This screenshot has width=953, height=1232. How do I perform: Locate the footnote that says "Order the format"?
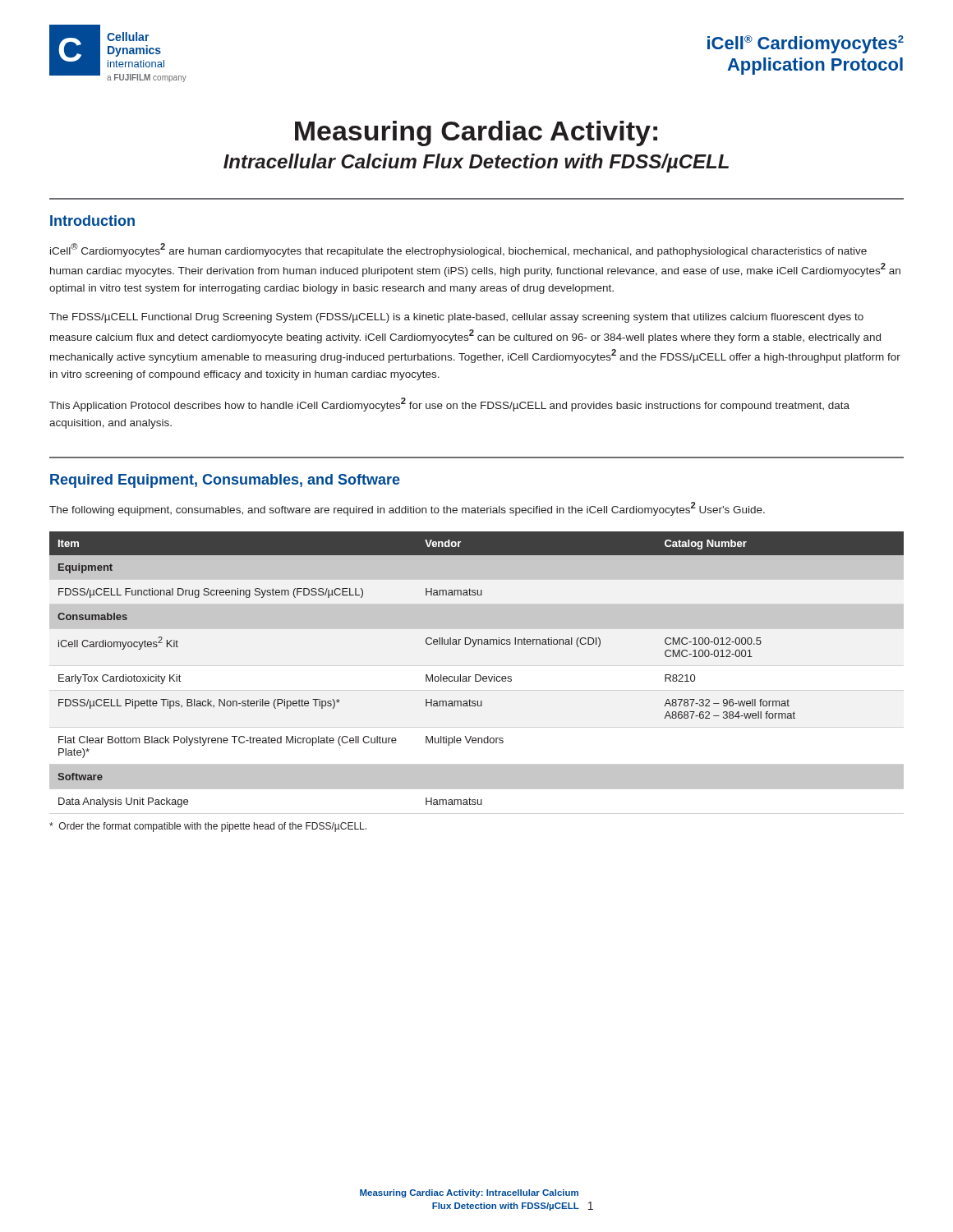(x=208, y=826)
